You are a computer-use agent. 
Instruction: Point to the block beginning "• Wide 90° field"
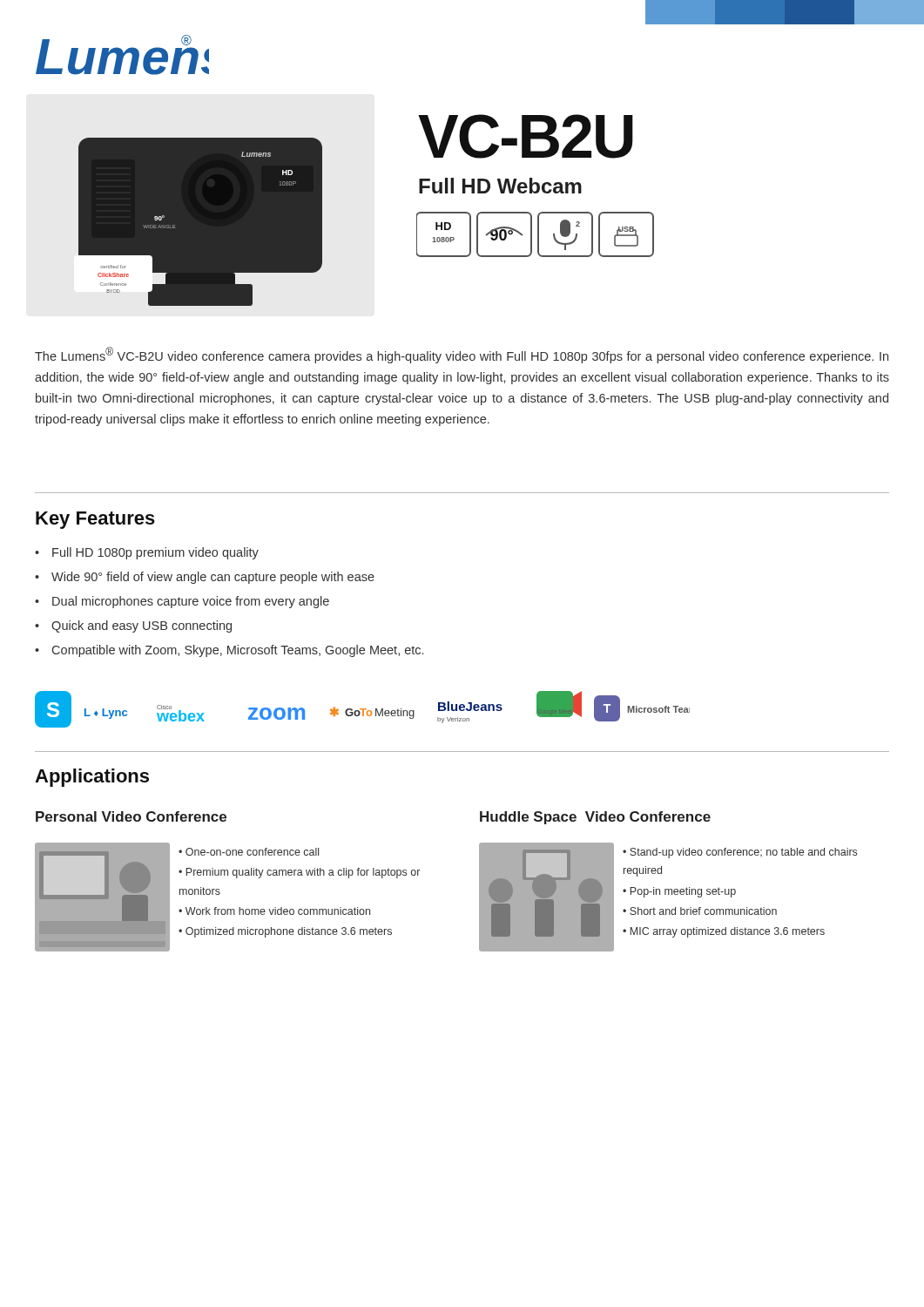click(x=205, y=577)
